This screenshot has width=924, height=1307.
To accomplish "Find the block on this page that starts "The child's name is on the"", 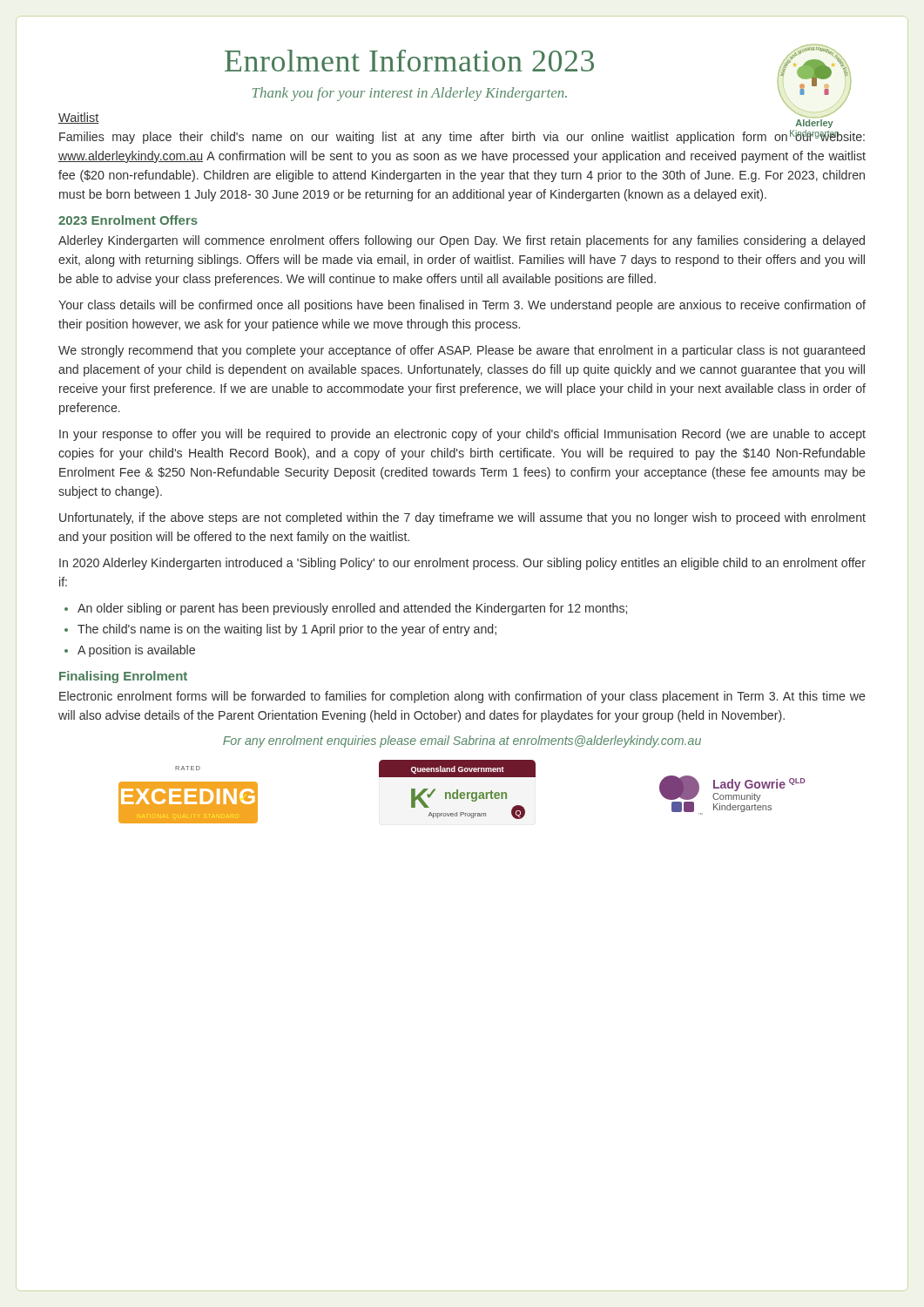I will (287, 629).
